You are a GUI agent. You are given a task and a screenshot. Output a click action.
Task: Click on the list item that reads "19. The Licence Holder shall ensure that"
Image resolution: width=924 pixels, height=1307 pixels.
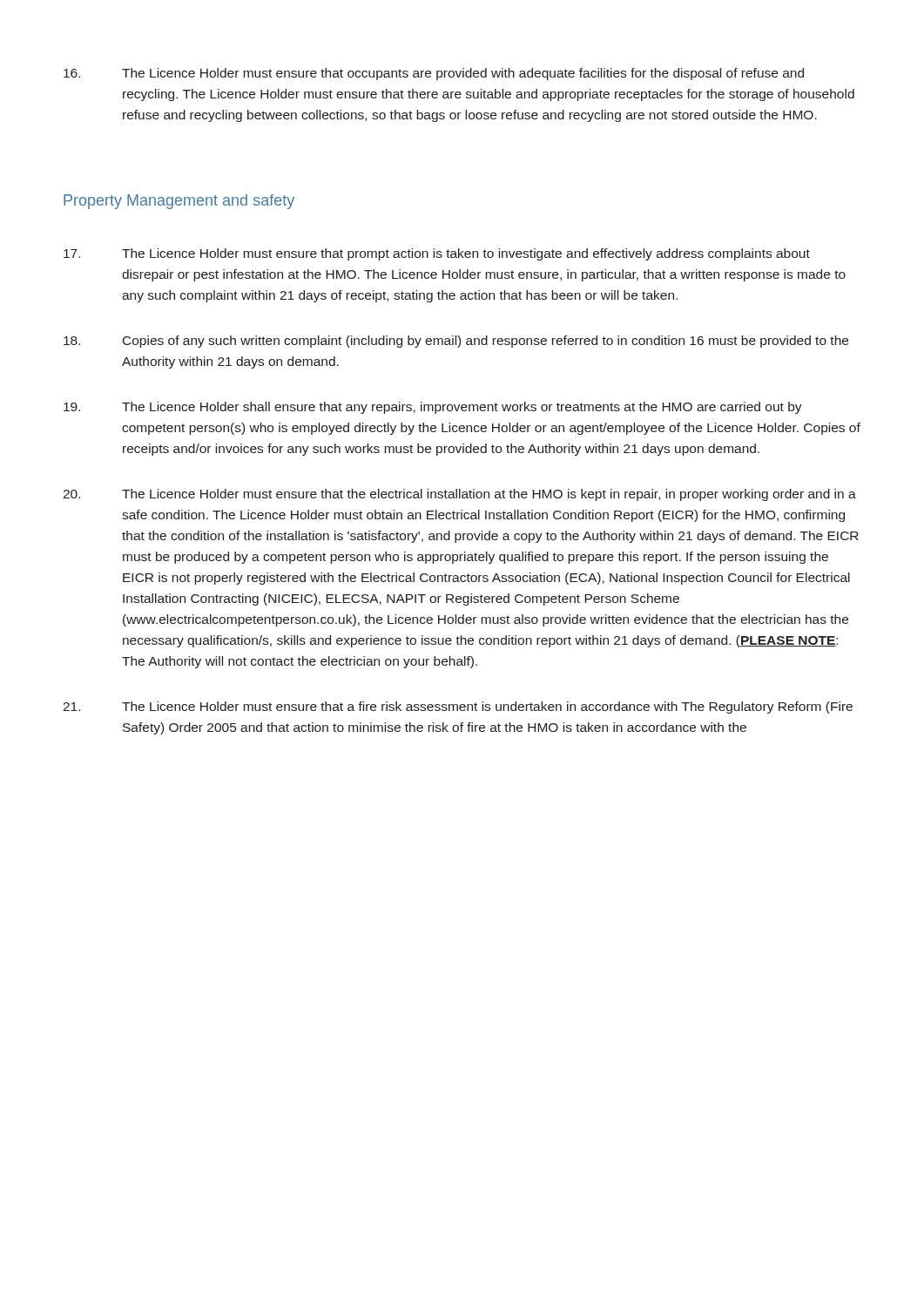pos(462,428)
